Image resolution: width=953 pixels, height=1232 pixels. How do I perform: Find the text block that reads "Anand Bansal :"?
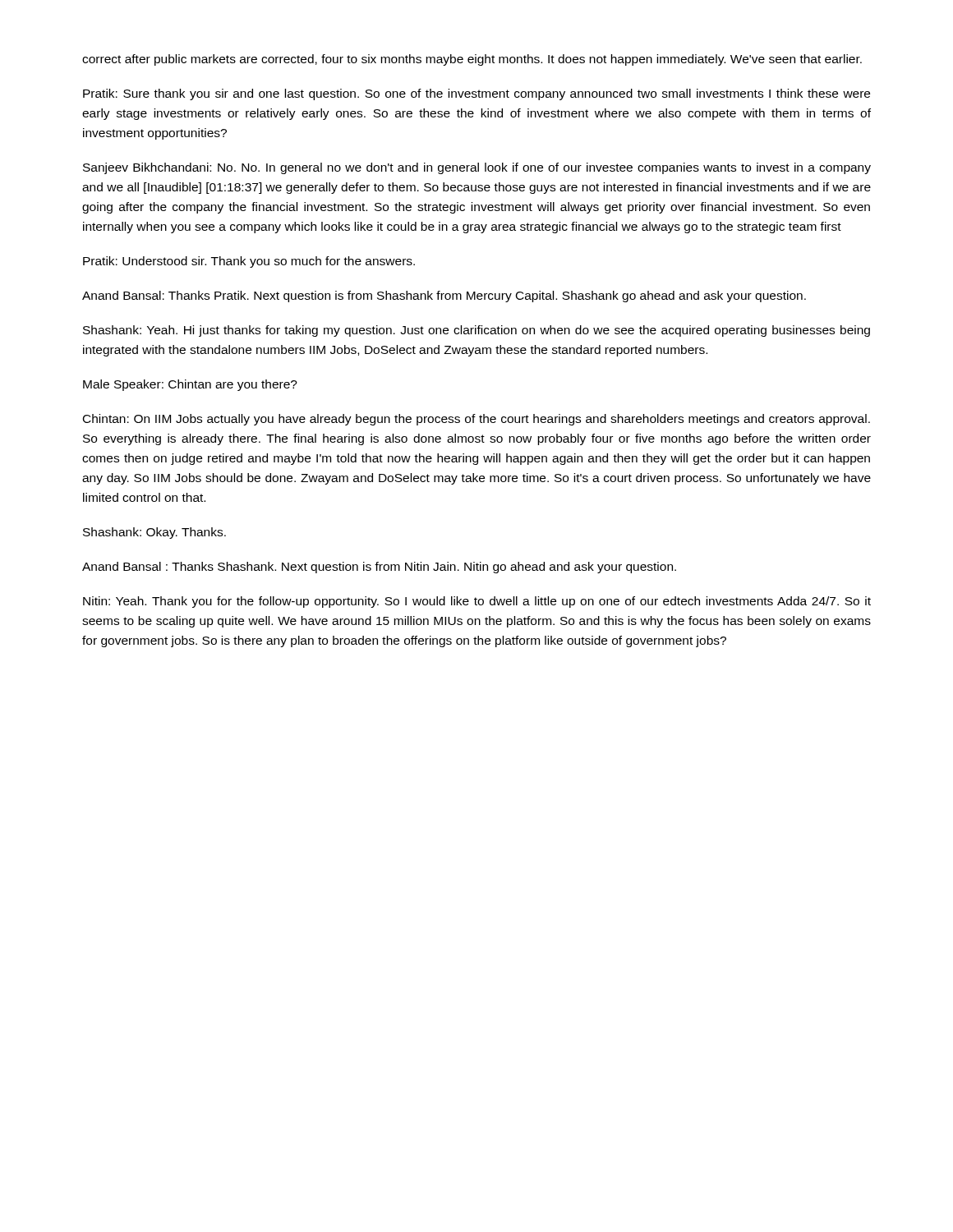[380, 567]
